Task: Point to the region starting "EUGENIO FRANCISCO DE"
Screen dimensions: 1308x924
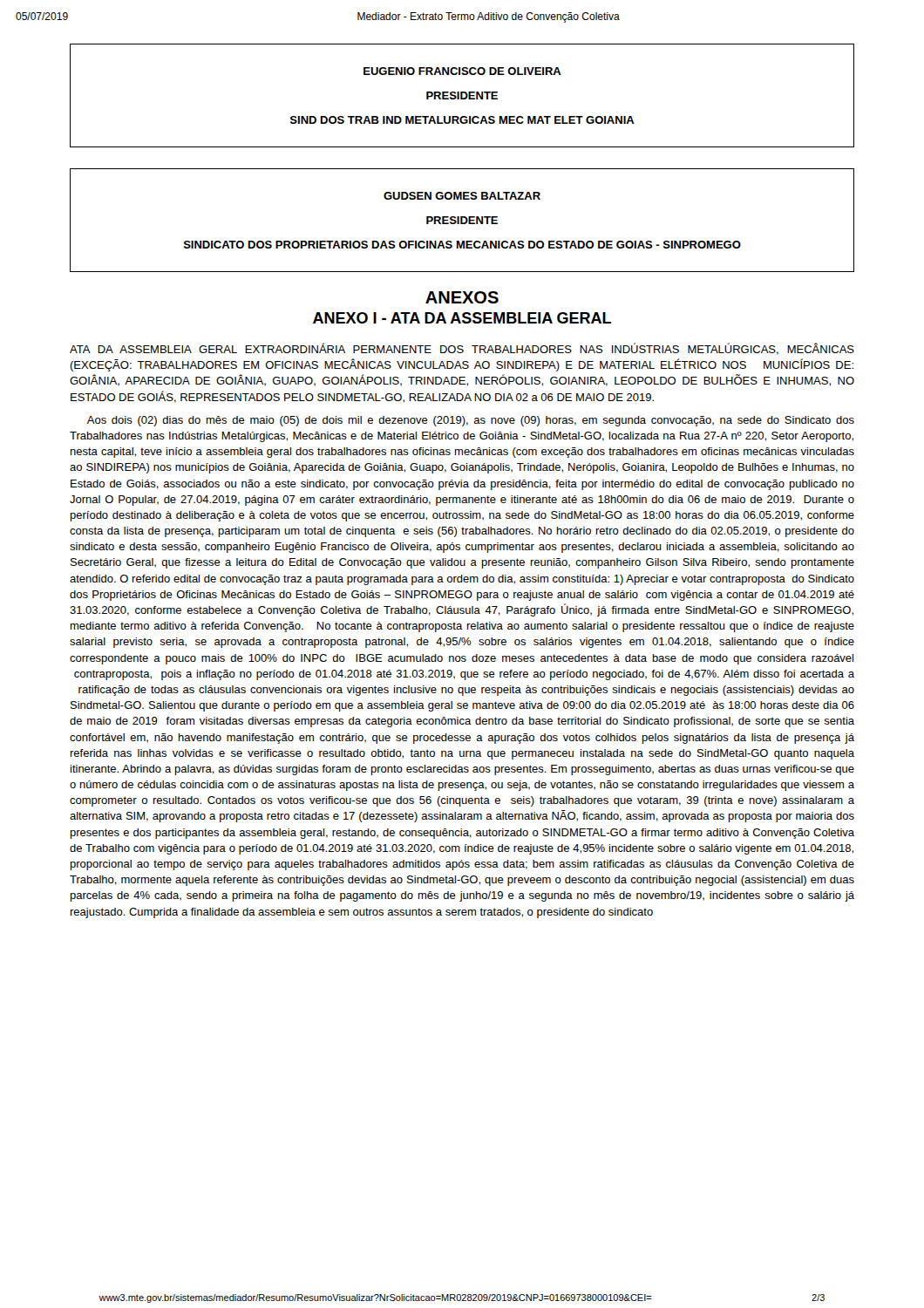Action: (462, 95)
